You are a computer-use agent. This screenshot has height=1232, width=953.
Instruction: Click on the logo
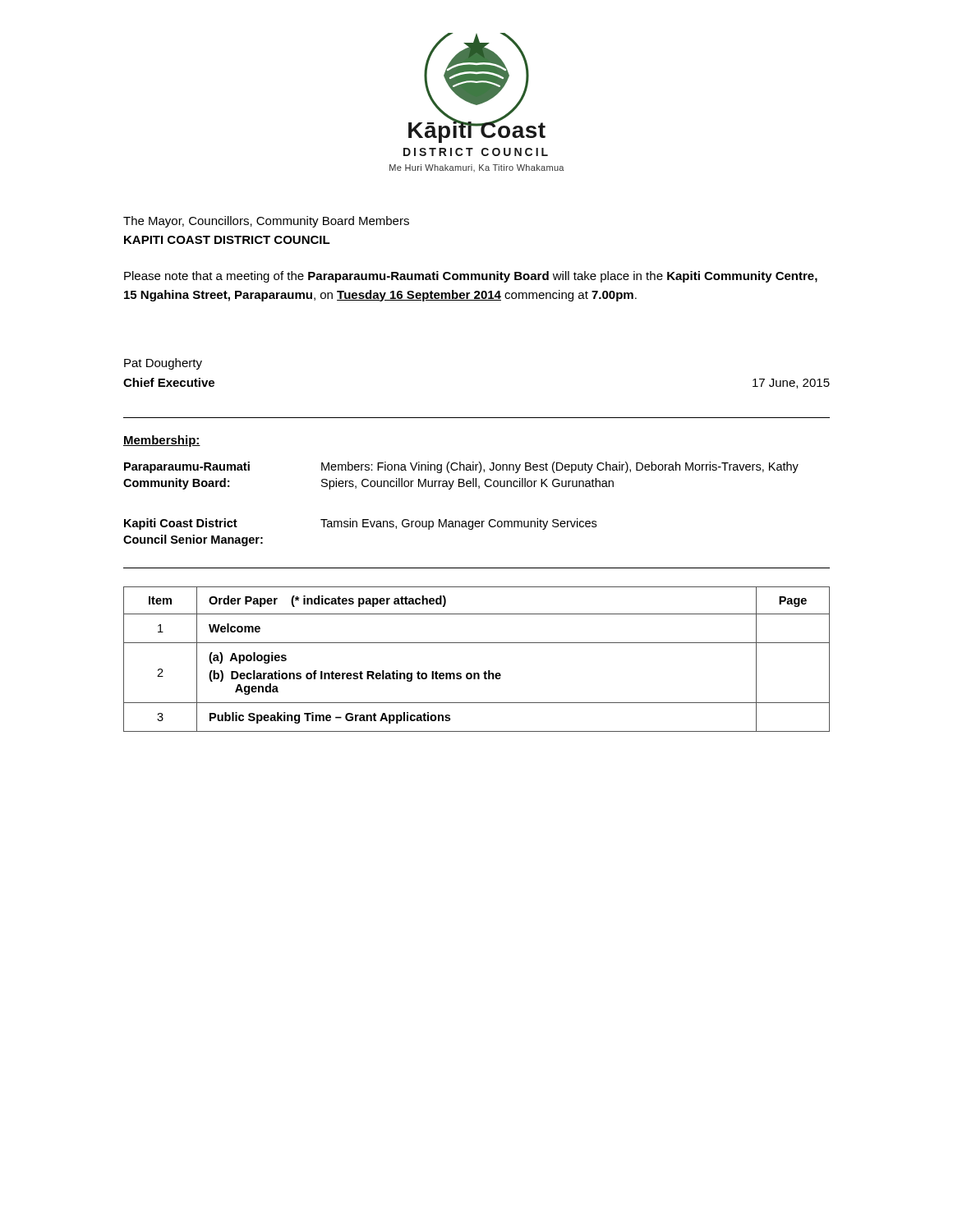(x=476, y=106)
